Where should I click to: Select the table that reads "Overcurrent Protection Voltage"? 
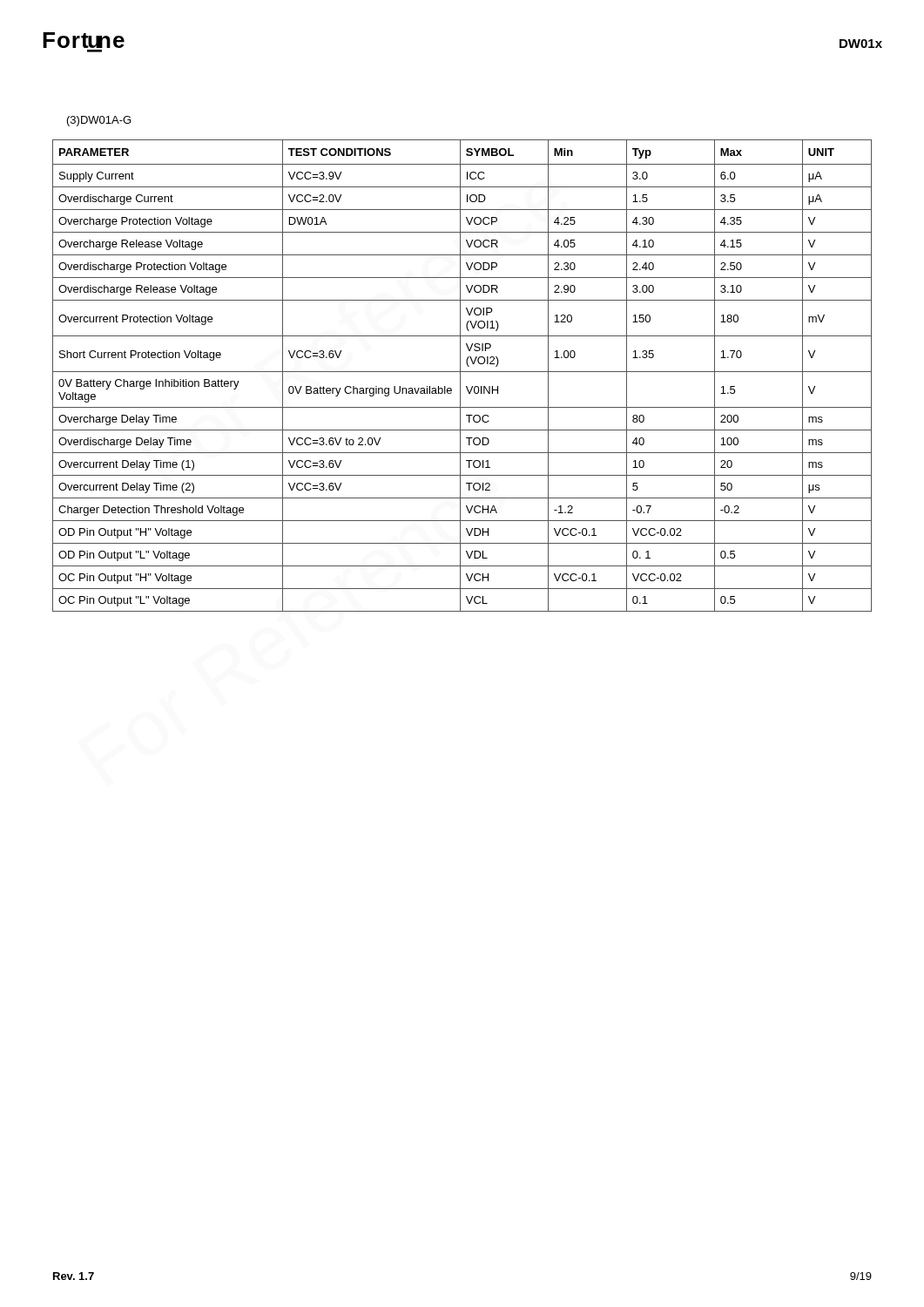[x=462, y=376]
